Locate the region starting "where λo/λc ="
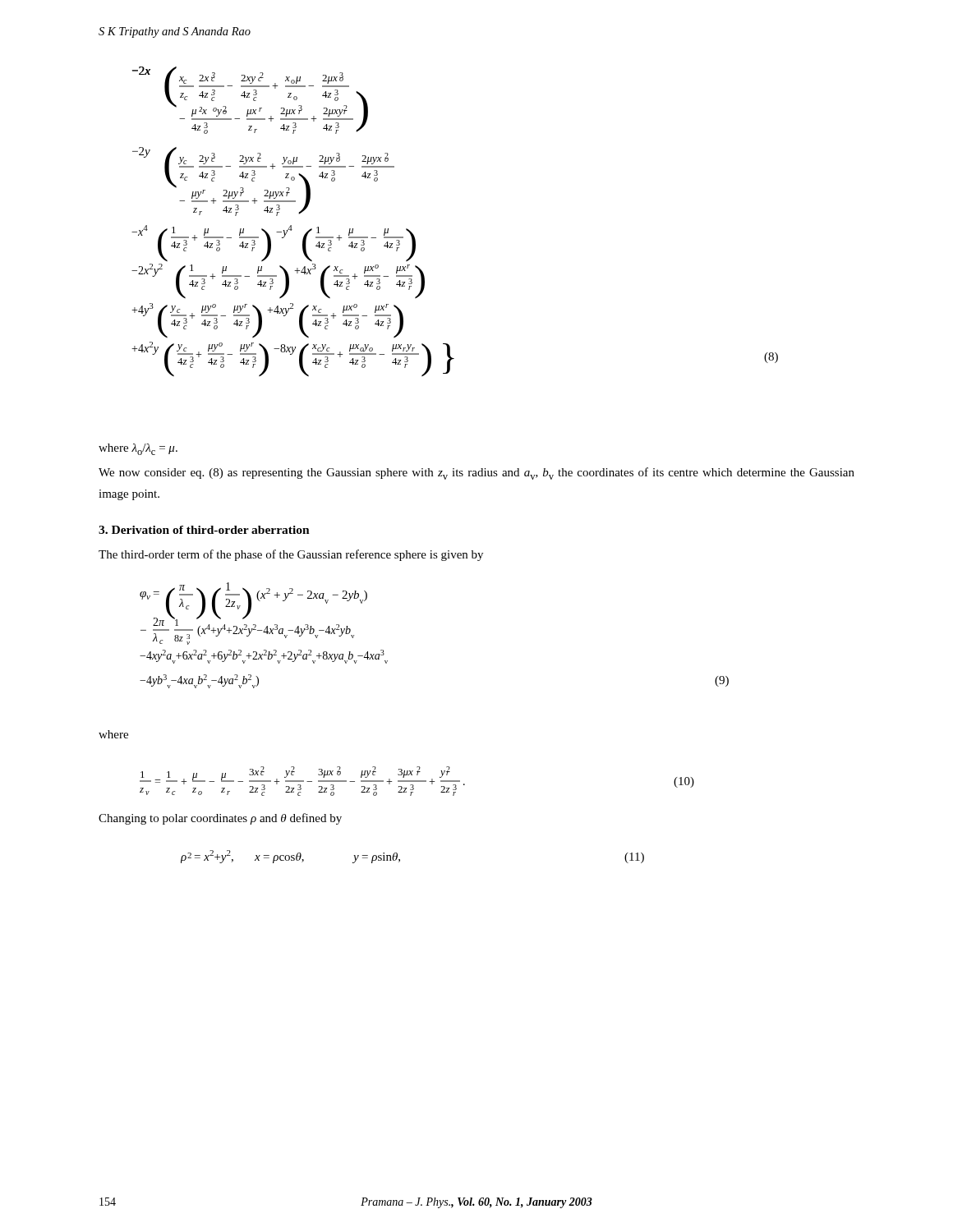The height and width of the screenshot is (1232, 953). [x=138, y=449]
